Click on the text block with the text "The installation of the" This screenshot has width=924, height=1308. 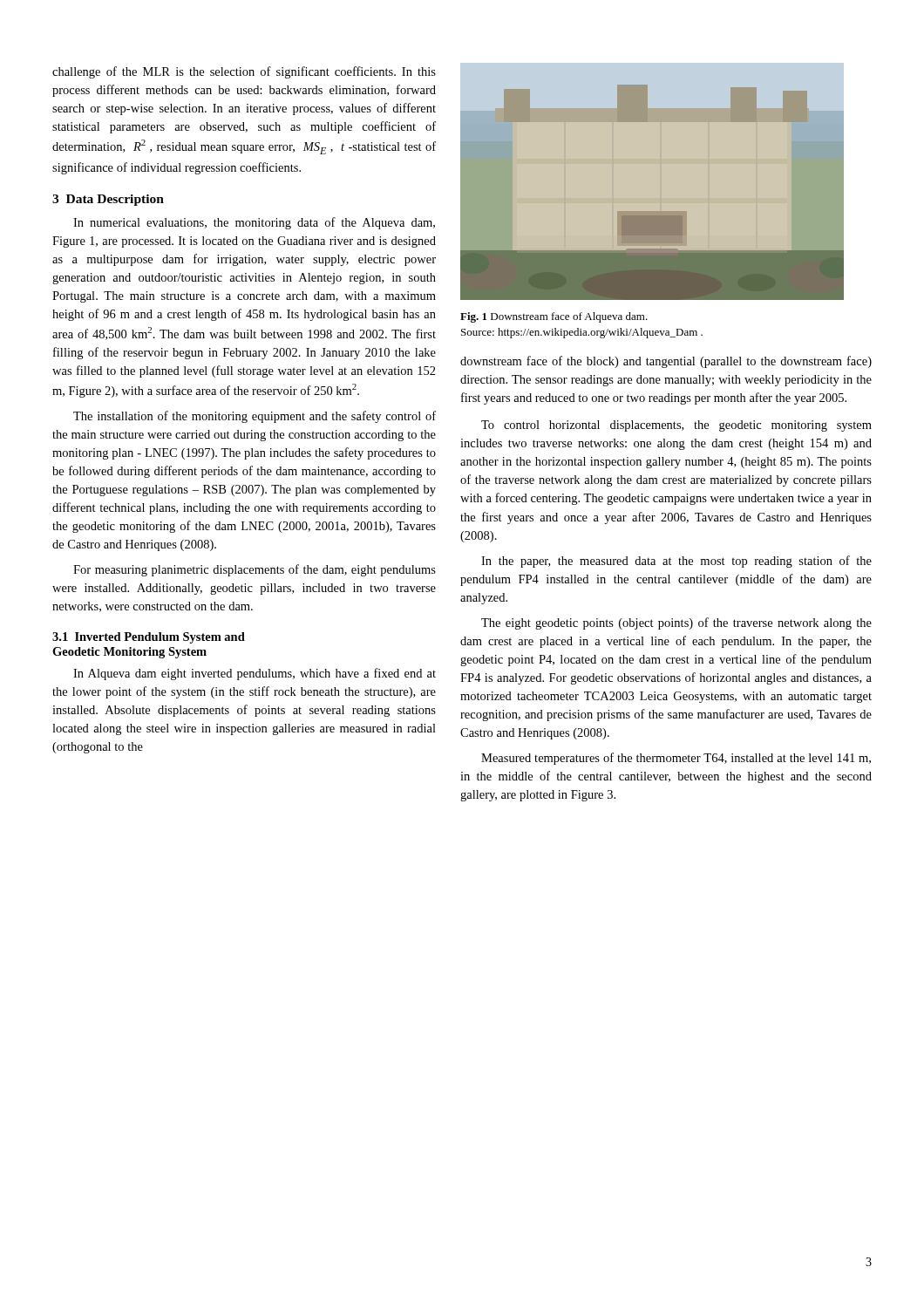tap(244, 481)
